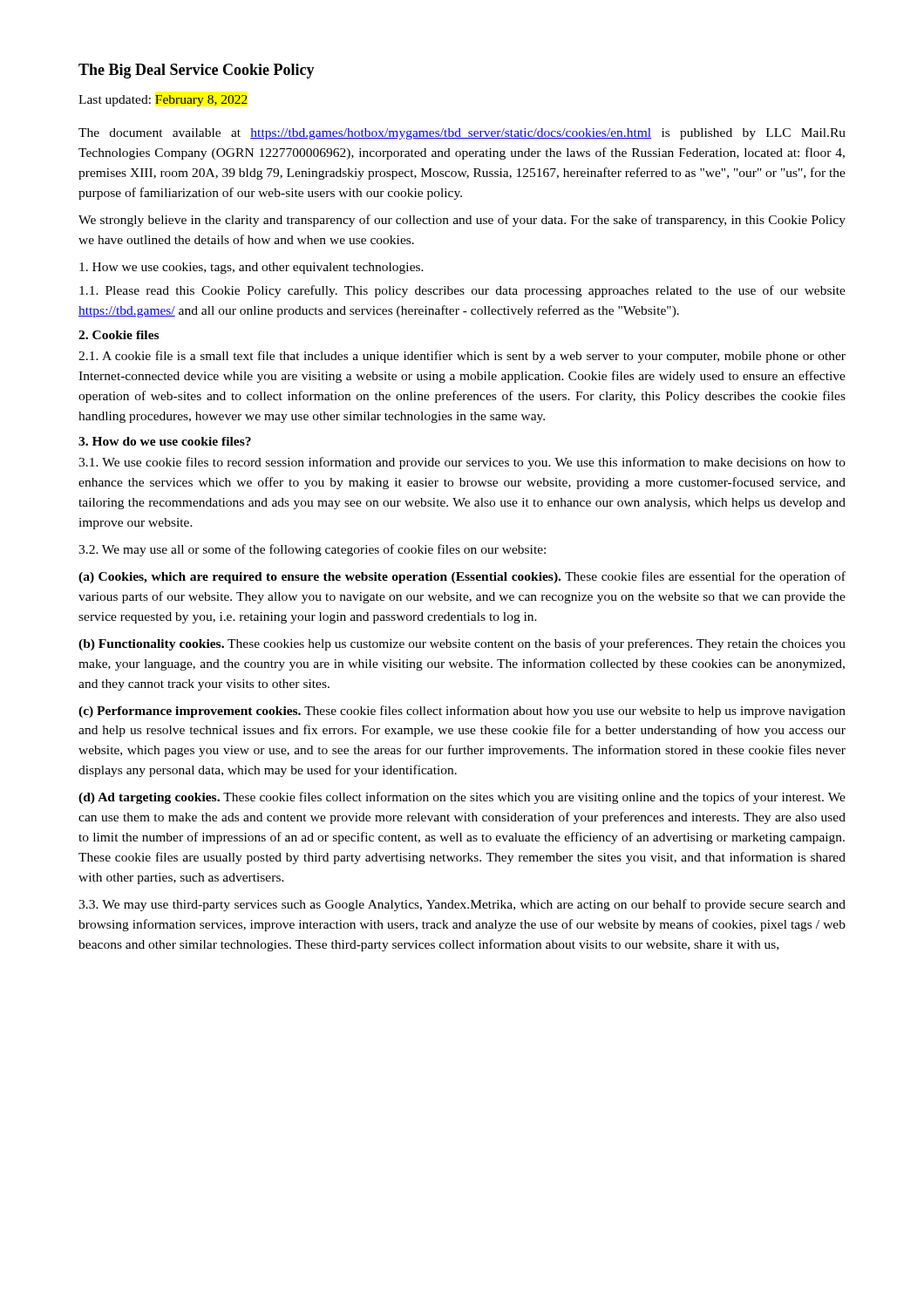Locate the text block containing "(b) Functionality cookies. These cookies help"

[462, 663]
